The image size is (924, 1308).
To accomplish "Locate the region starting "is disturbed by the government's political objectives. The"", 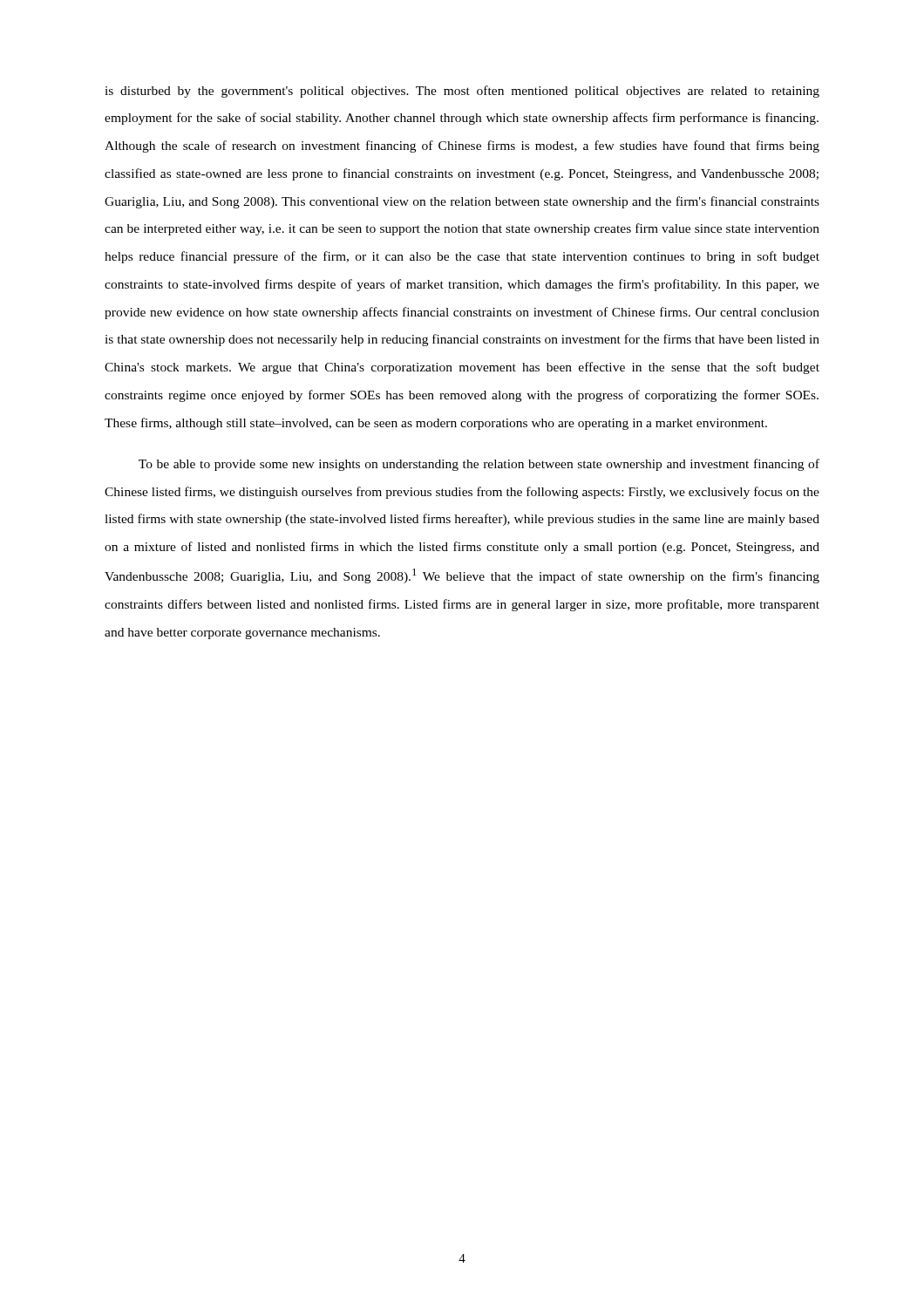I will [462, 256].
